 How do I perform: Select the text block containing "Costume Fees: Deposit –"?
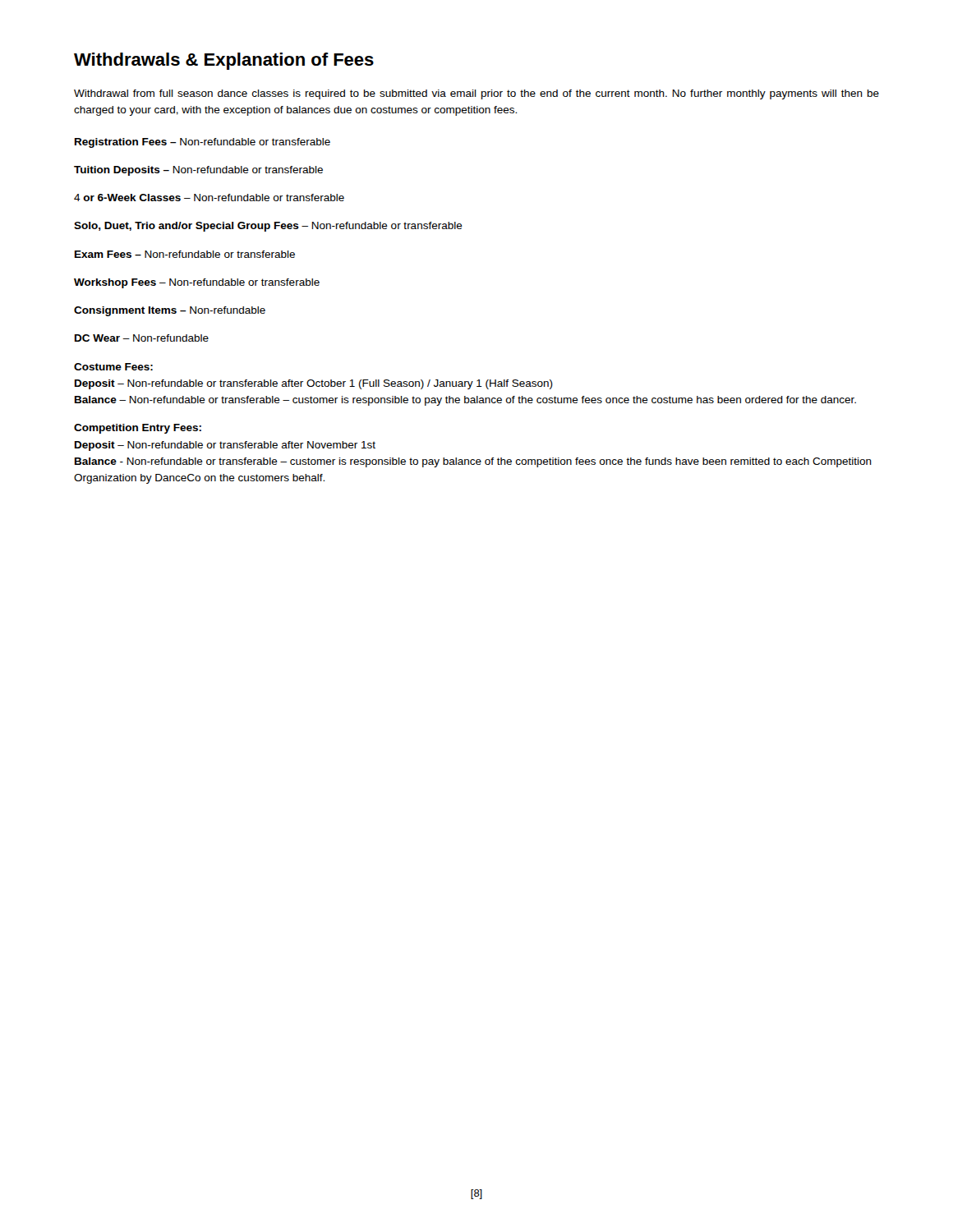pos(476,383)
